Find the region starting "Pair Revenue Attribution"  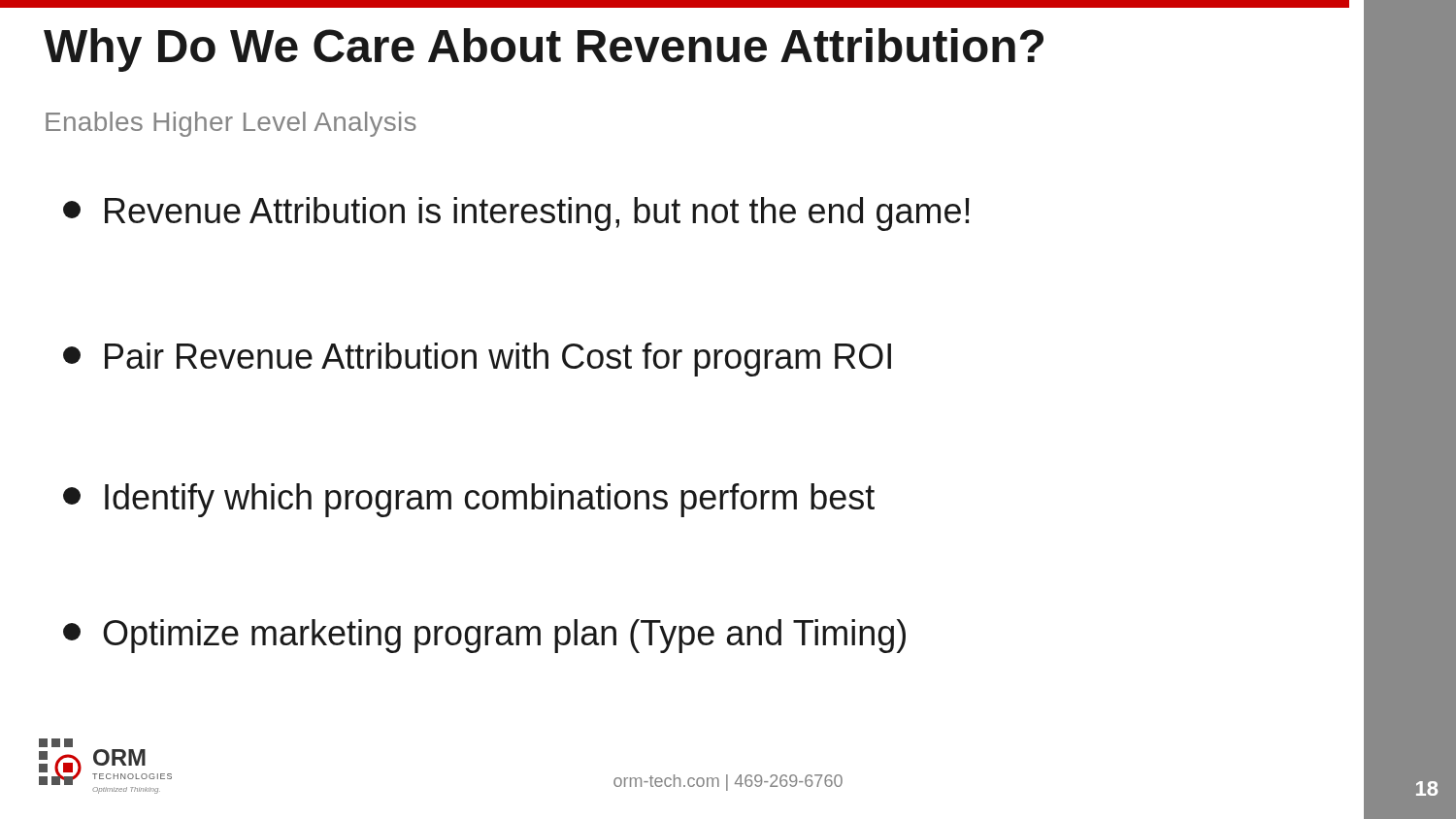click(479, 357)
